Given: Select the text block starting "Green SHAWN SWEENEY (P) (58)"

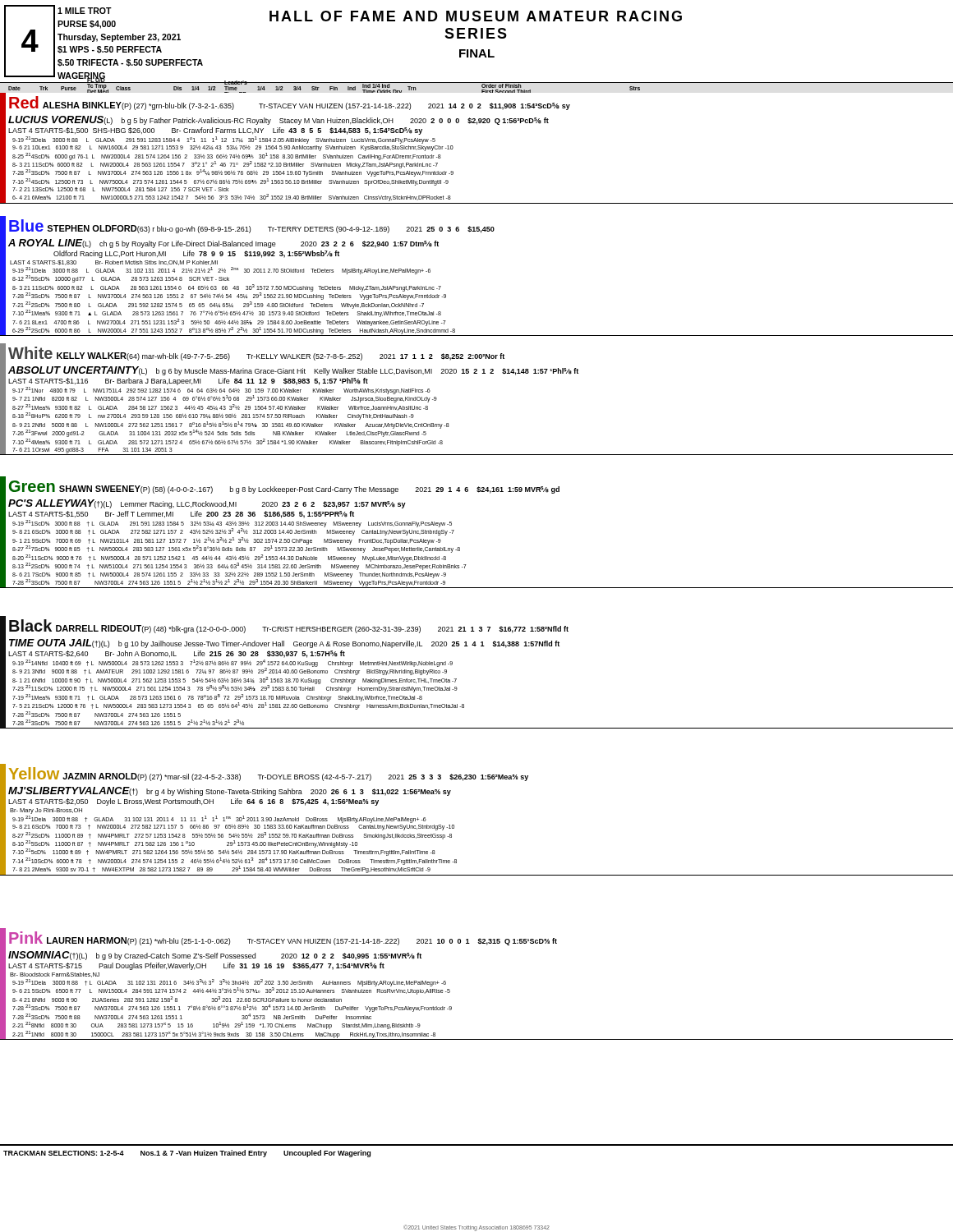Looking at the screenshot, I should point(476,532).
